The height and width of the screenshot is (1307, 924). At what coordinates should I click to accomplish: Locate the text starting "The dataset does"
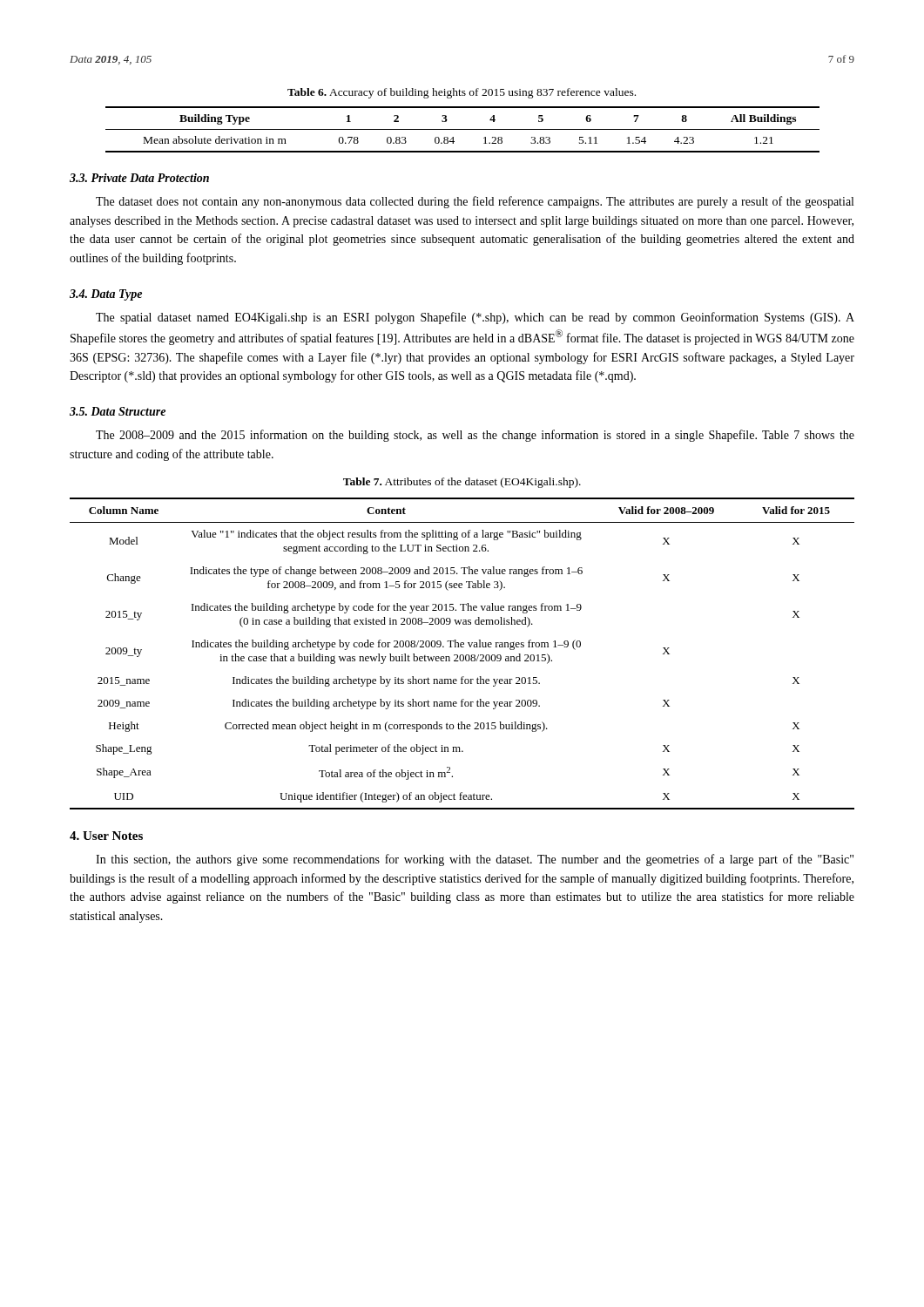pos(462,230)
